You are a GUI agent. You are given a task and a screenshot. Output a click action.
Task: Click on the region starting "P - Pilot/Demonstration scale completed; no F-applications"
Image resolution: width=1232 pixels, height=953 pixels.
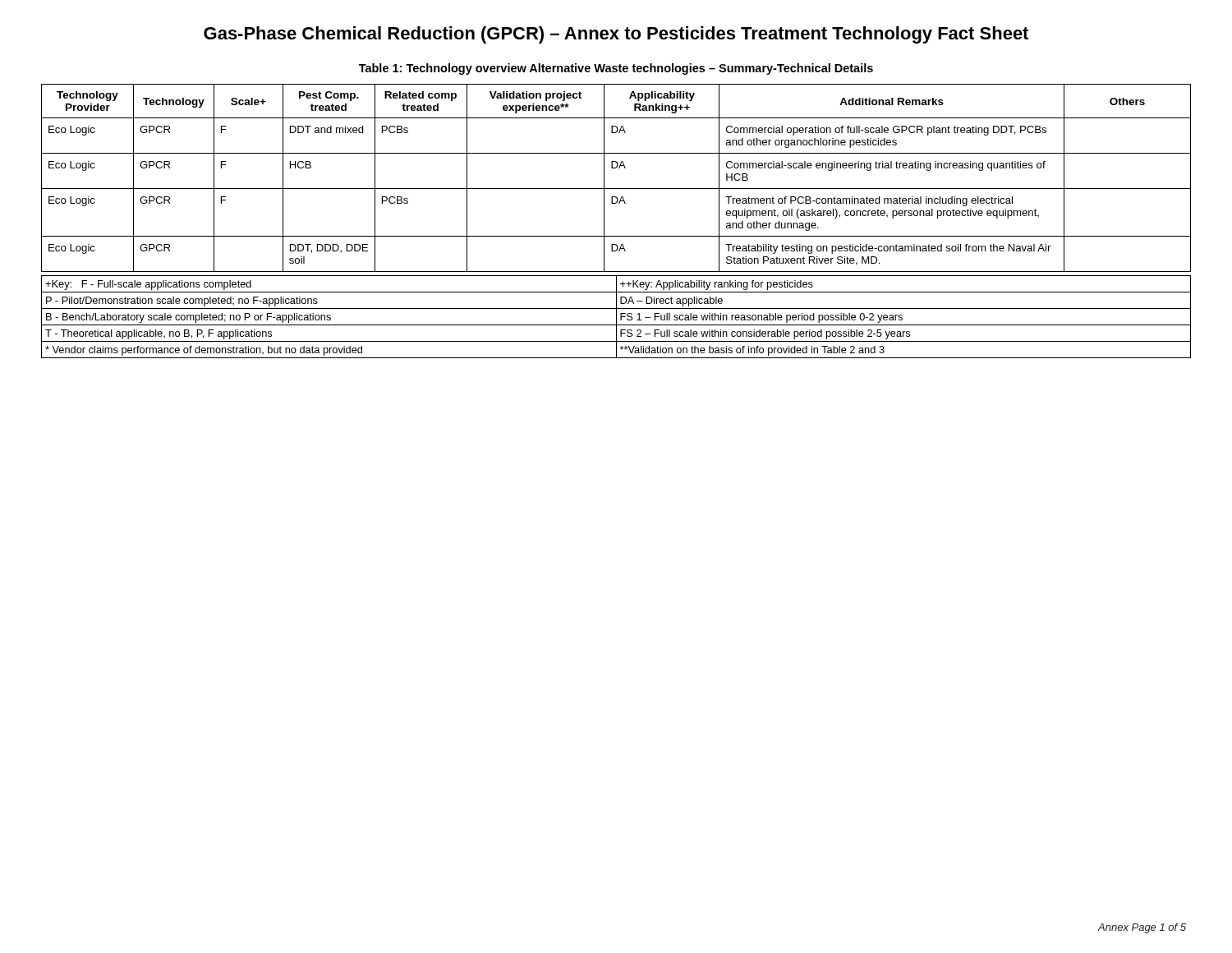tap(182, 300)
